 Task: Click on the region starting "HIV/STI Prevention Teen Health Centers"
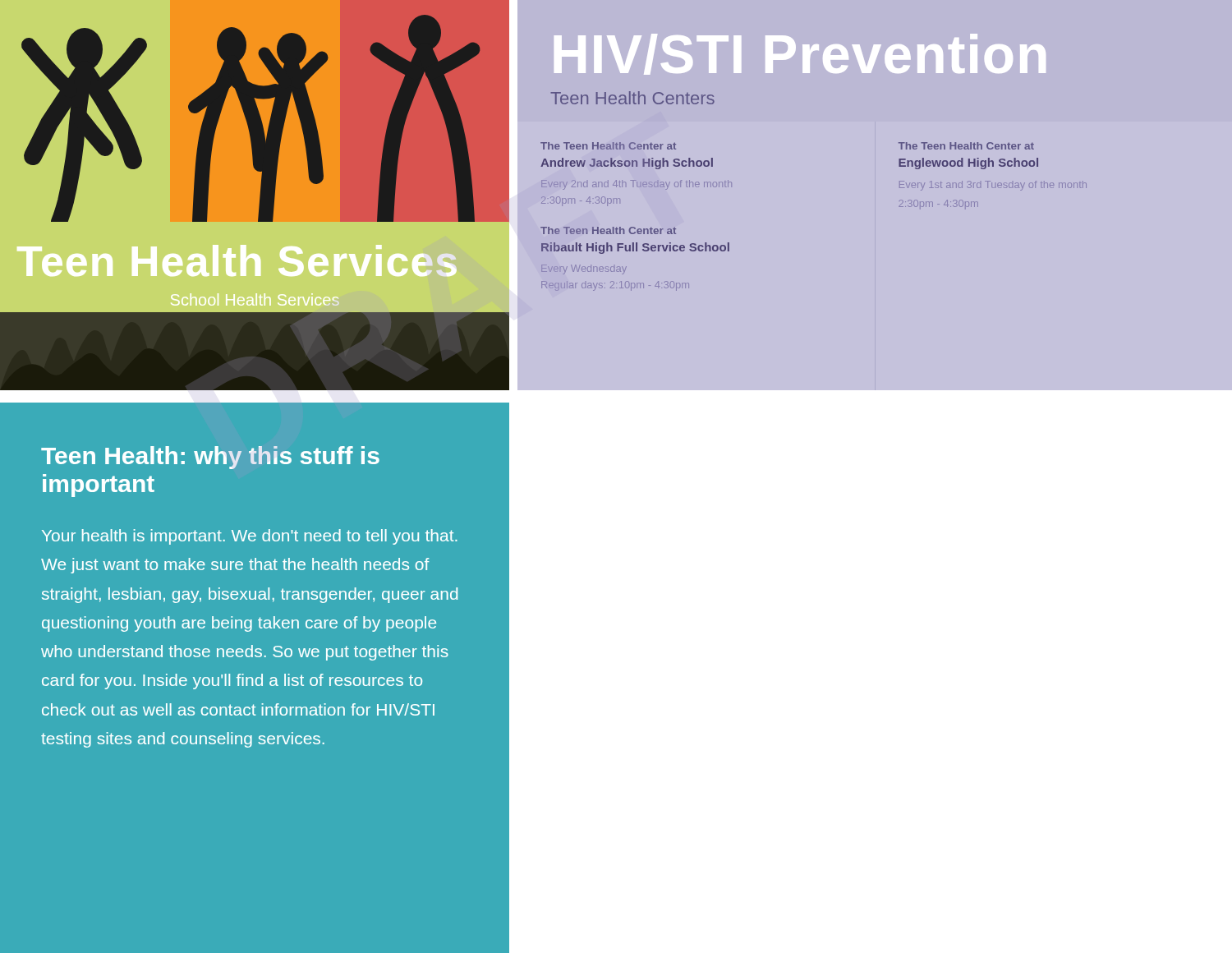875,66
